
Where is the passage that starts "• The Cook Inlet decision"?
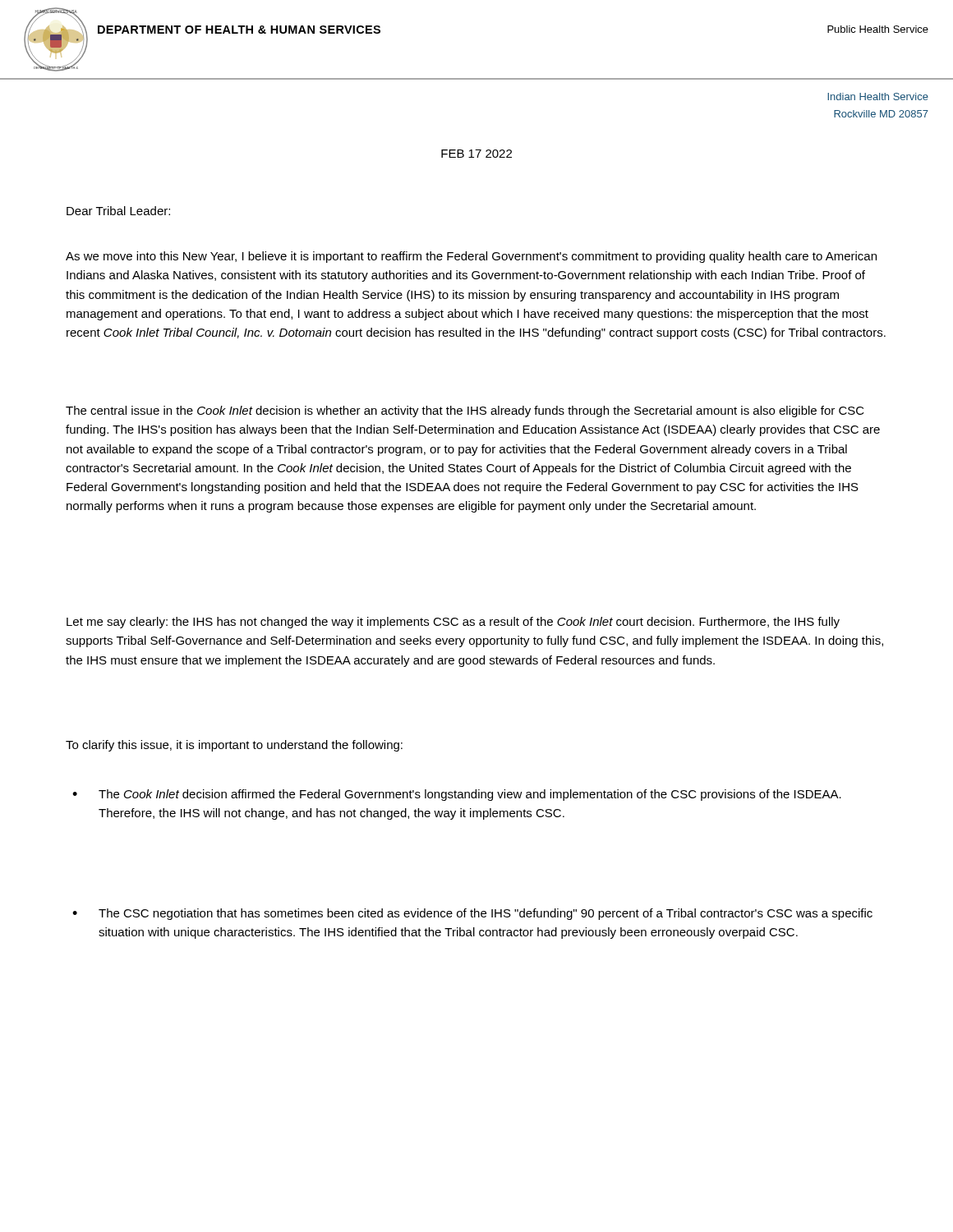(476, 804)
